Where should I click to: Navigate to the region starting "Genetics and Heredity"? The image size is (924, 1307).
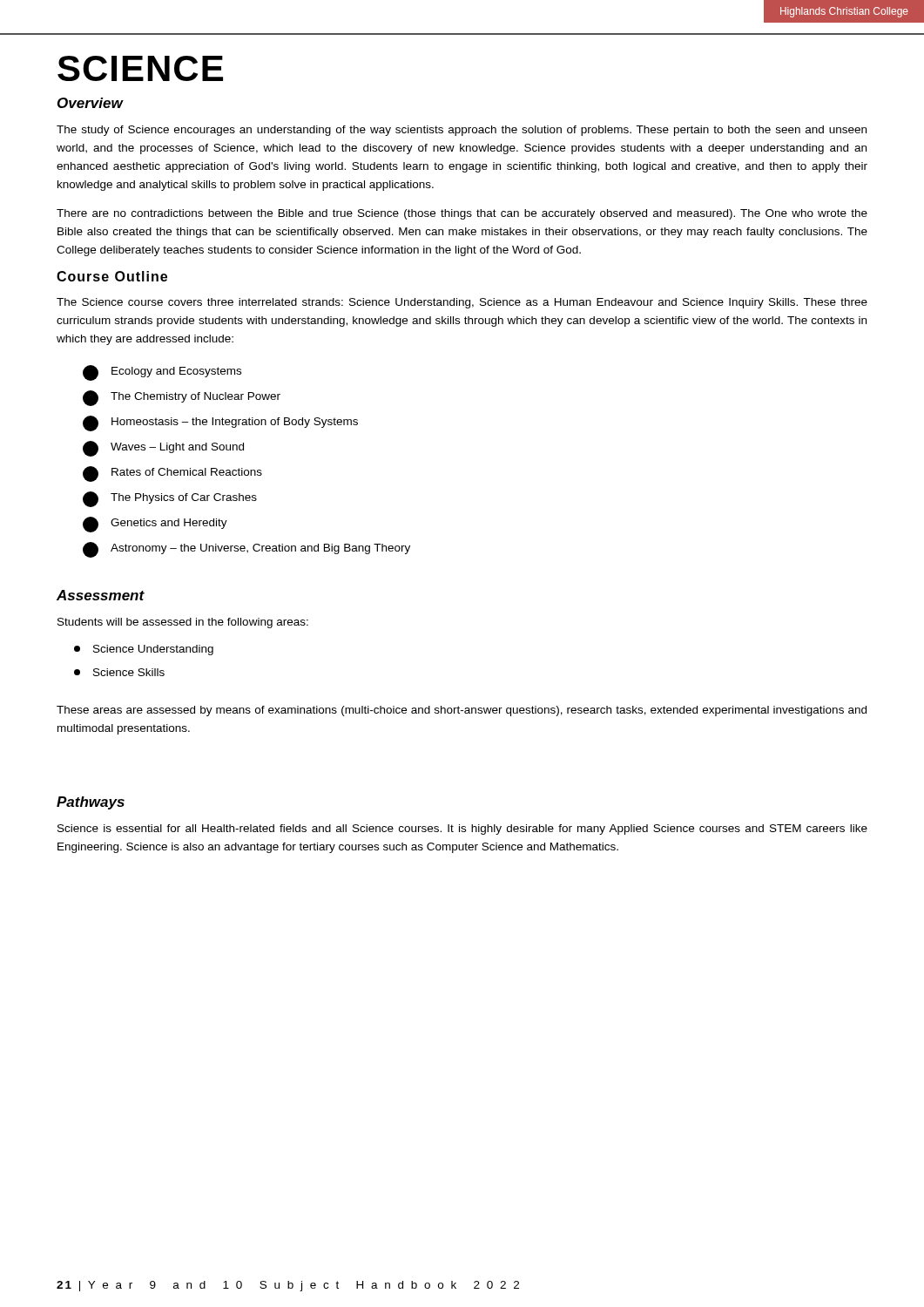pyautogui.click(x=155, y=523)
